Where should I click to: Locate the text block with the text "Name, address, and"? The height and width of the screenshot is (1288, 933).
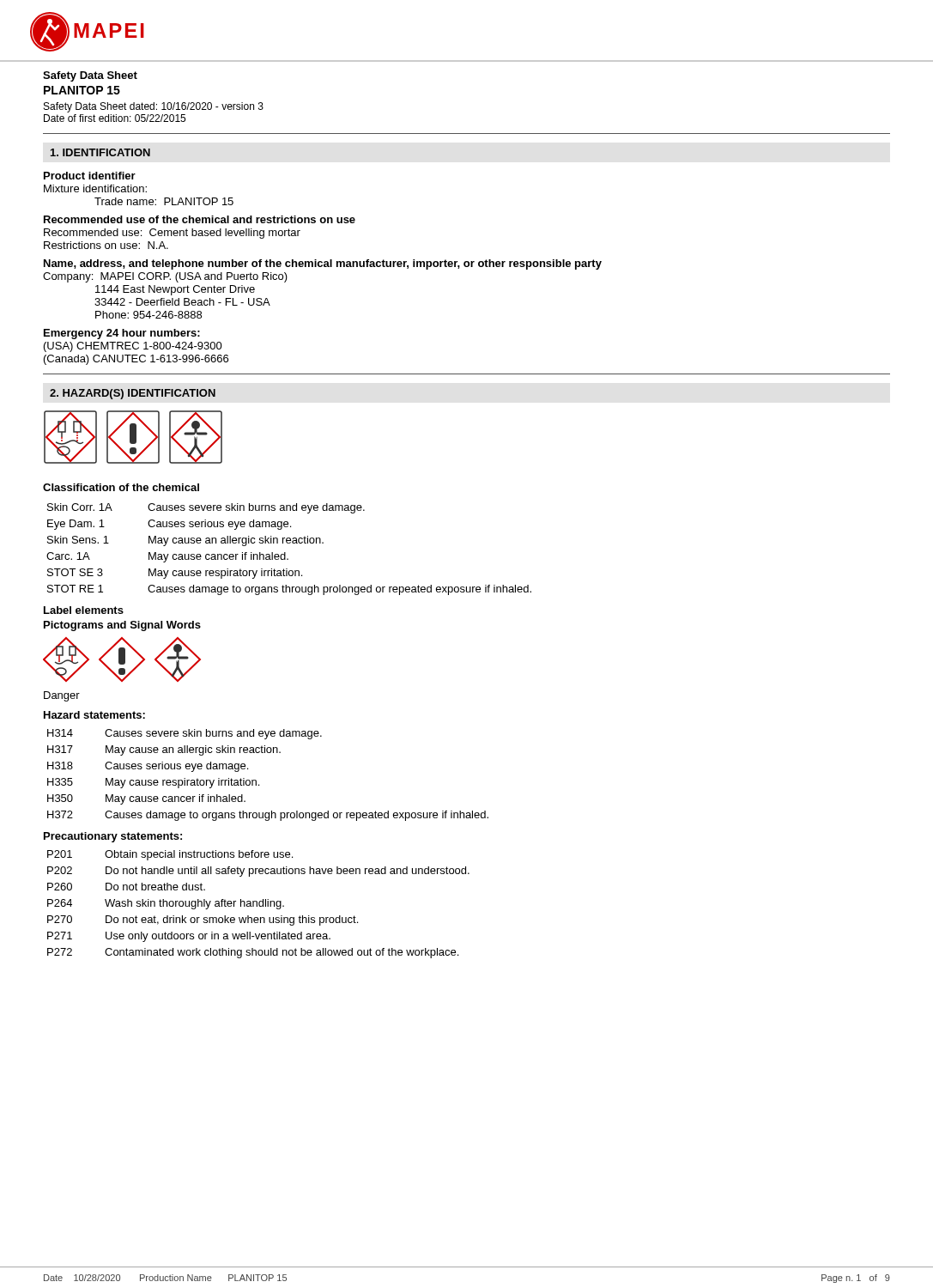click(x=323, y=264)
